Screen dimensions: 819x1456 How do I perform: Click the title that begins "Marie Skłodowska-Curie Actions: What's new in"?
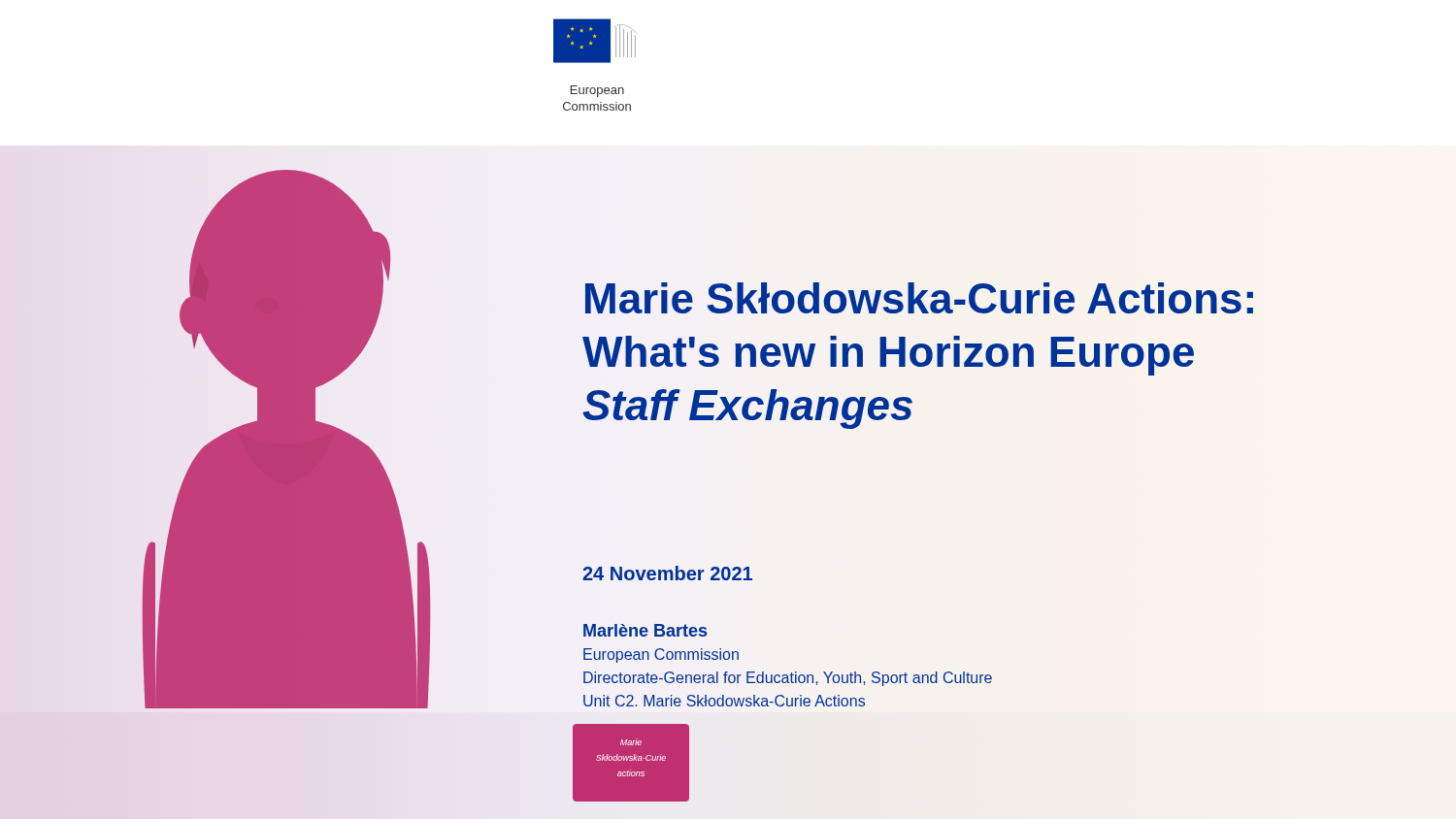tap(980, 352)
